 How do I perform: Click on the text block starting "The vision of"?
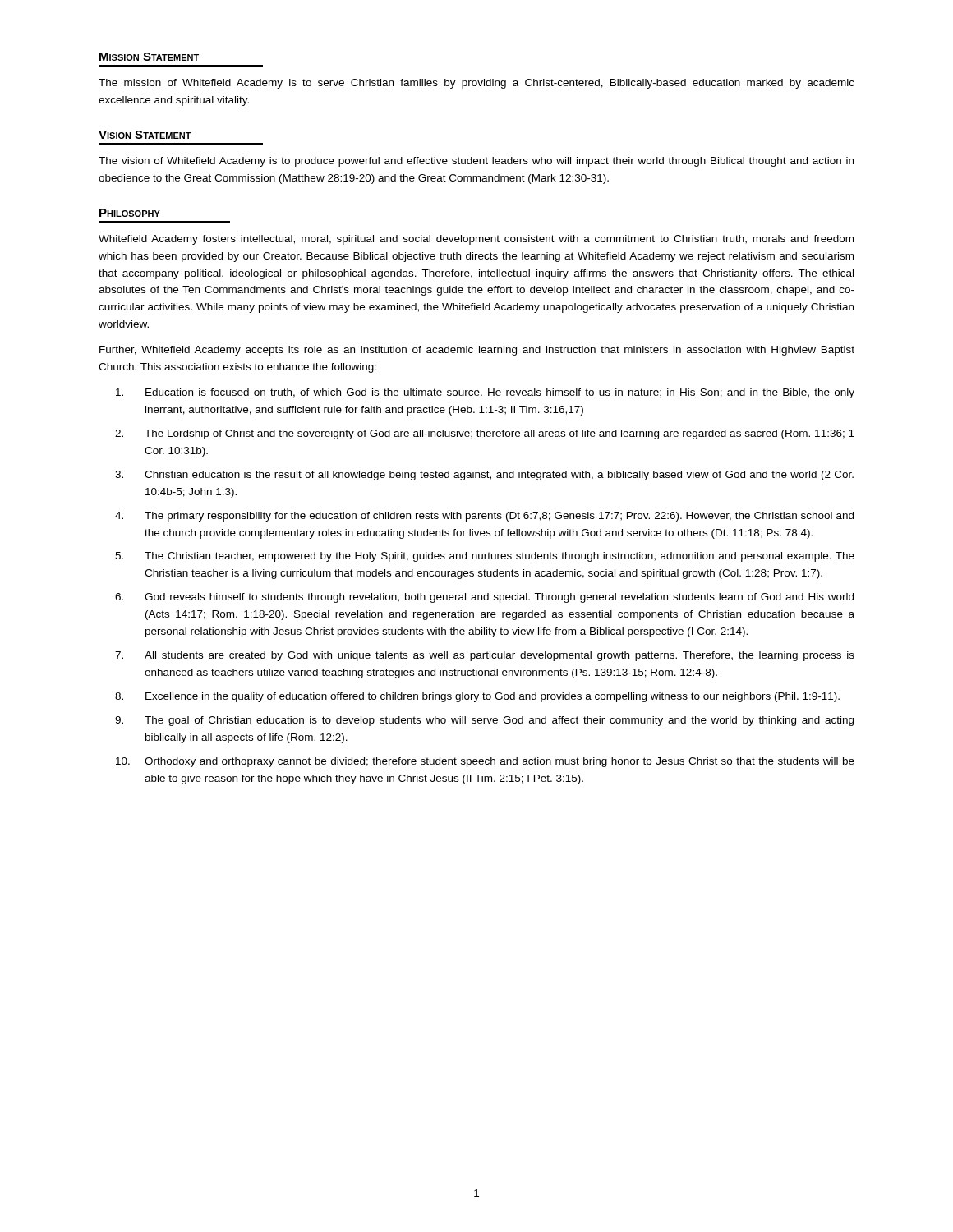(476, 169)
